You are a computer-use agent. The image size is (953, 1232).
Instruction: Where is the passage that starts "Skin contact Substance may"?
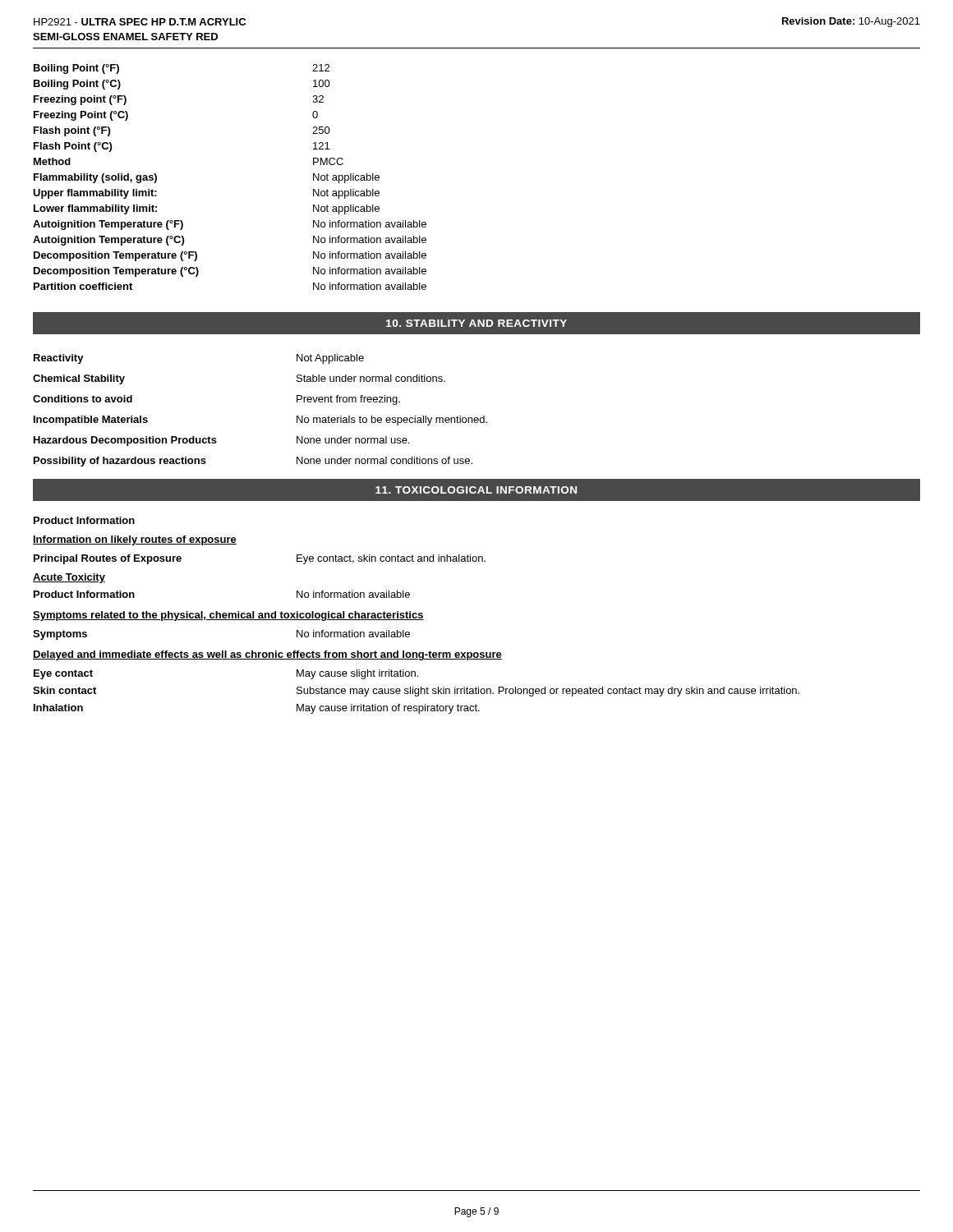[x=476, y=691]
